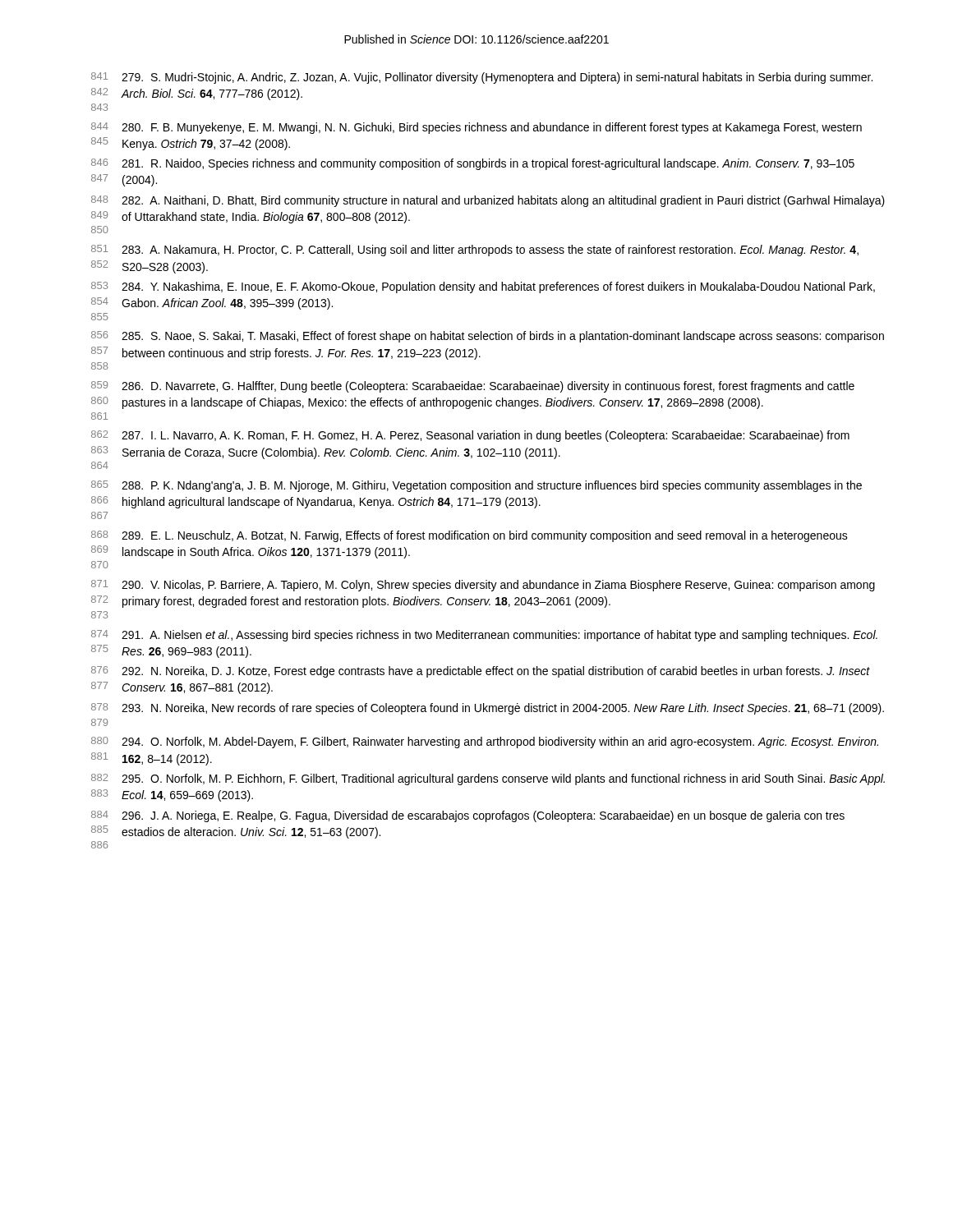Point to the block beginning "882883 295. O. Norfolk,"
This screenshot has height=1232, width=953.
(x=476, y=787)
